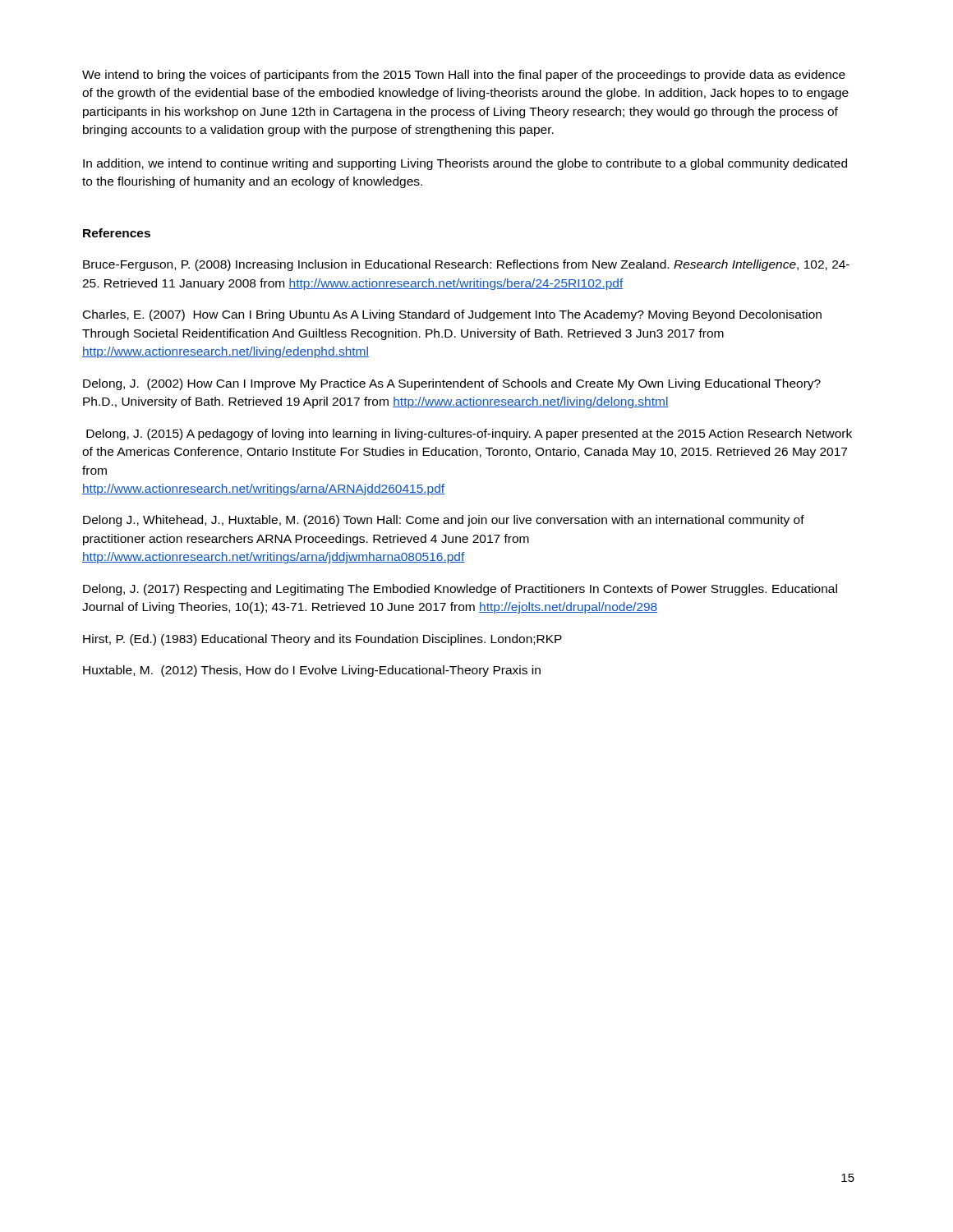Select the text block that reads "We intend to bring the voices"

point(465,102)
